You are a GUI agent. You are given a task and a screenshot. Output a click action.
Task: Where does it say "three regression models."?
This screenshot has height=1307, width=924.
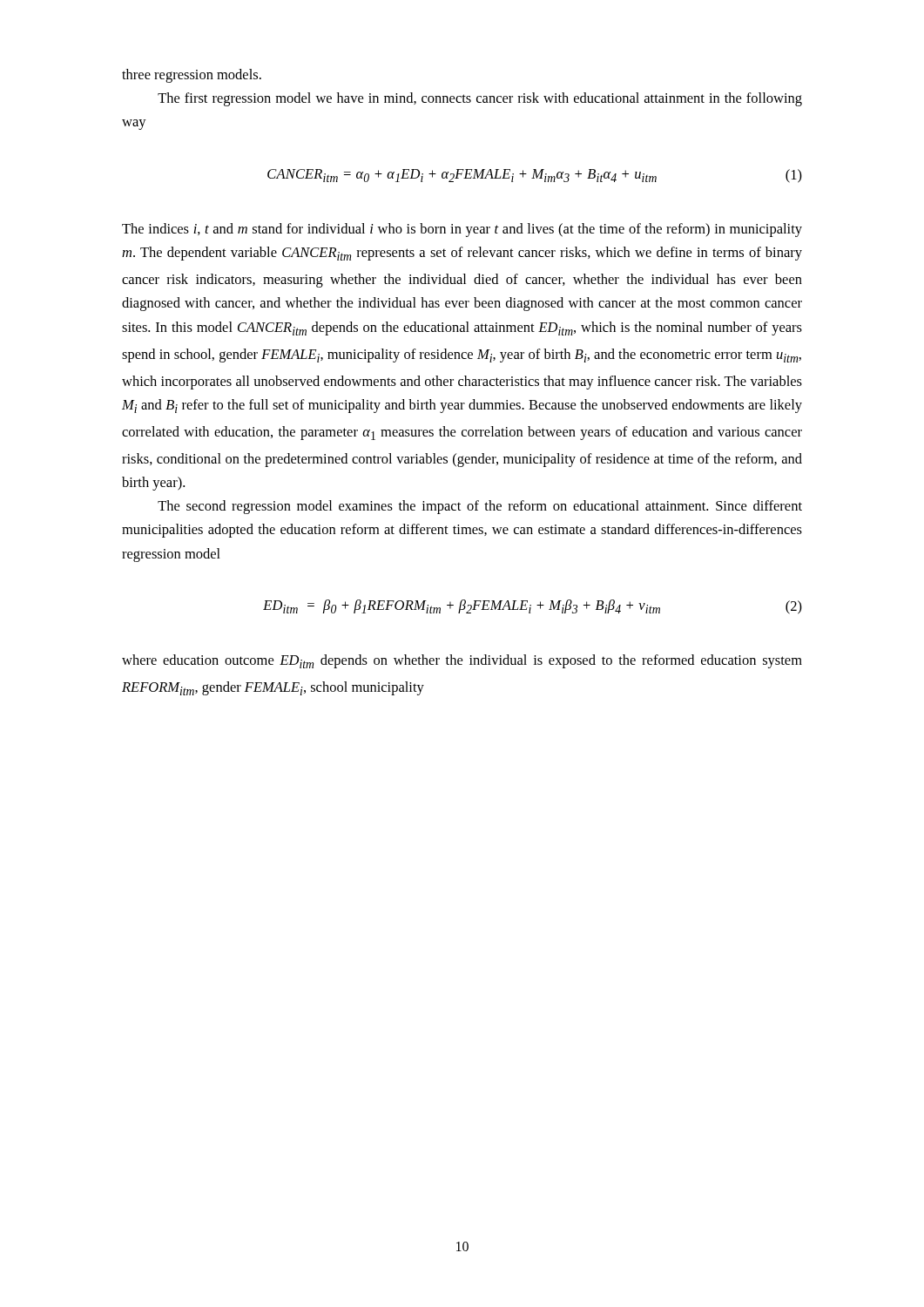click(x=192, y=76)
